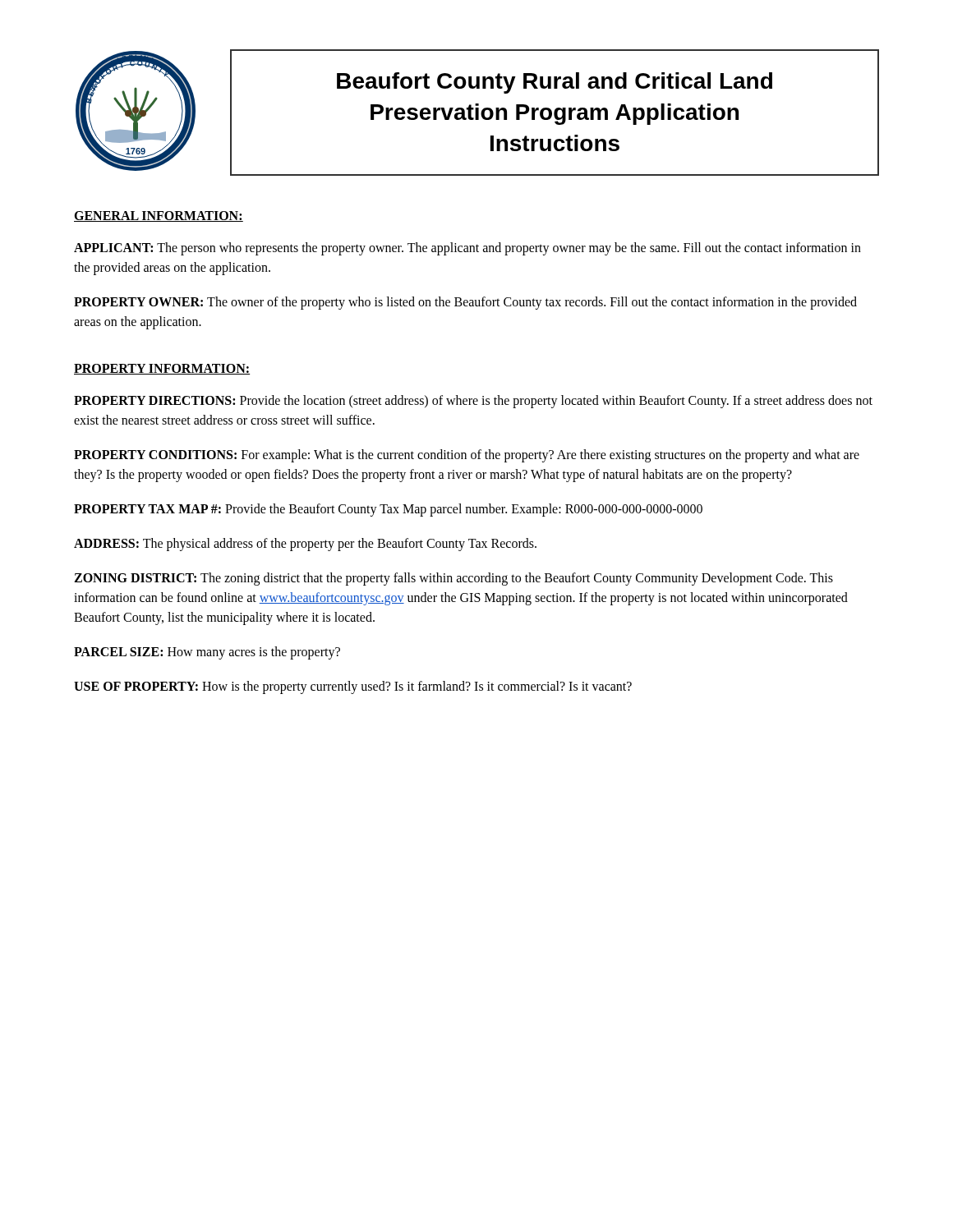Click on the text block starting "PROPERTY OWNER: The owner of the"
The width and height of the screenshot is (953, 1232).
click(465, 312)
